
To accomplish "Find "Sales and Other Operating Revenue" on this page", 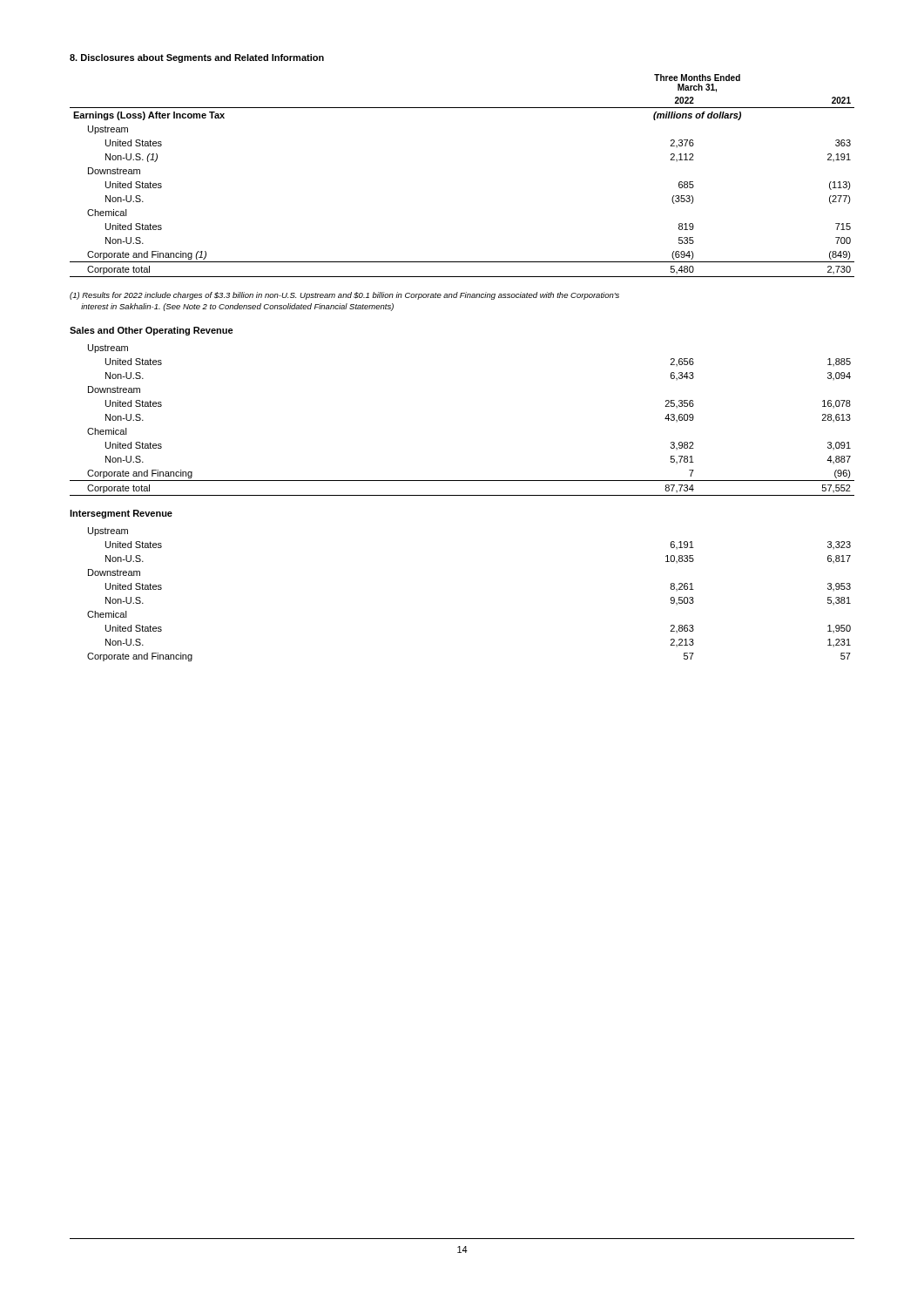I will tap(151, 330).
